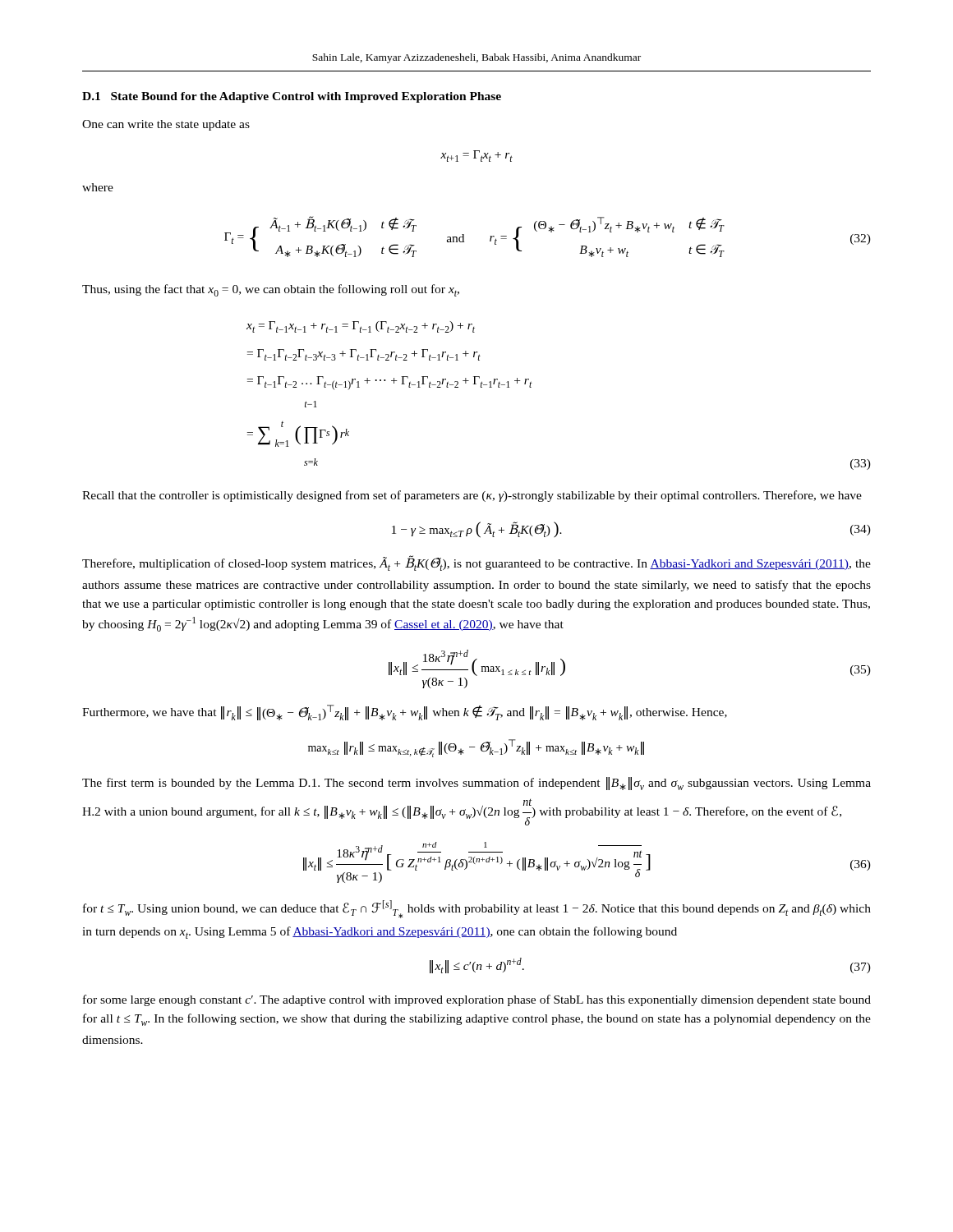The image size is (953, 1232).
Task: Select the text starting "for t ≤ Tw. Using union bound, we"
Action: (476, 920)
